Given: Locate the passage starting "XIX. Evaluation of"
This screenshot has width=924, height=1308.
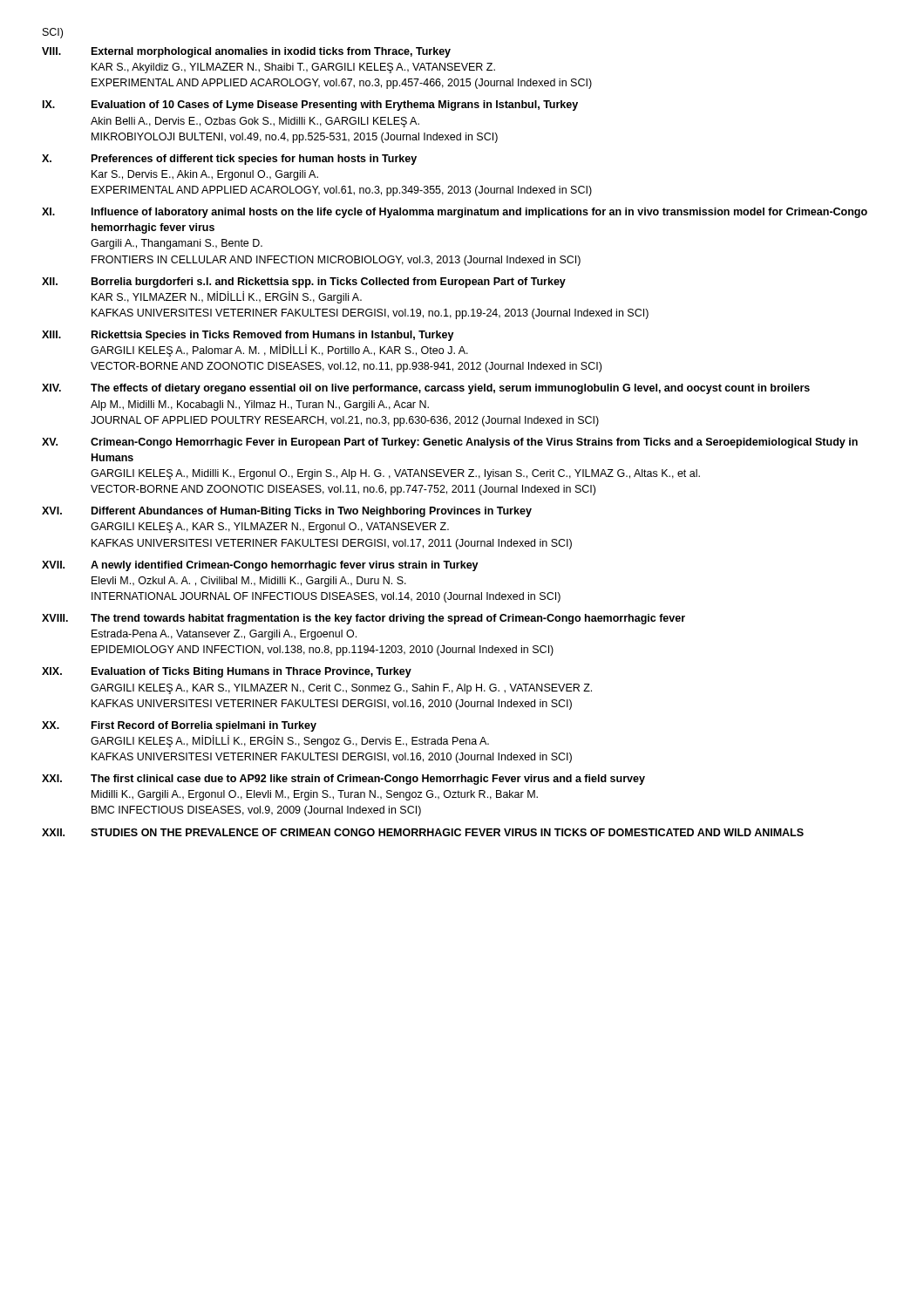Looking at the screenshot, I should [462, 688].
